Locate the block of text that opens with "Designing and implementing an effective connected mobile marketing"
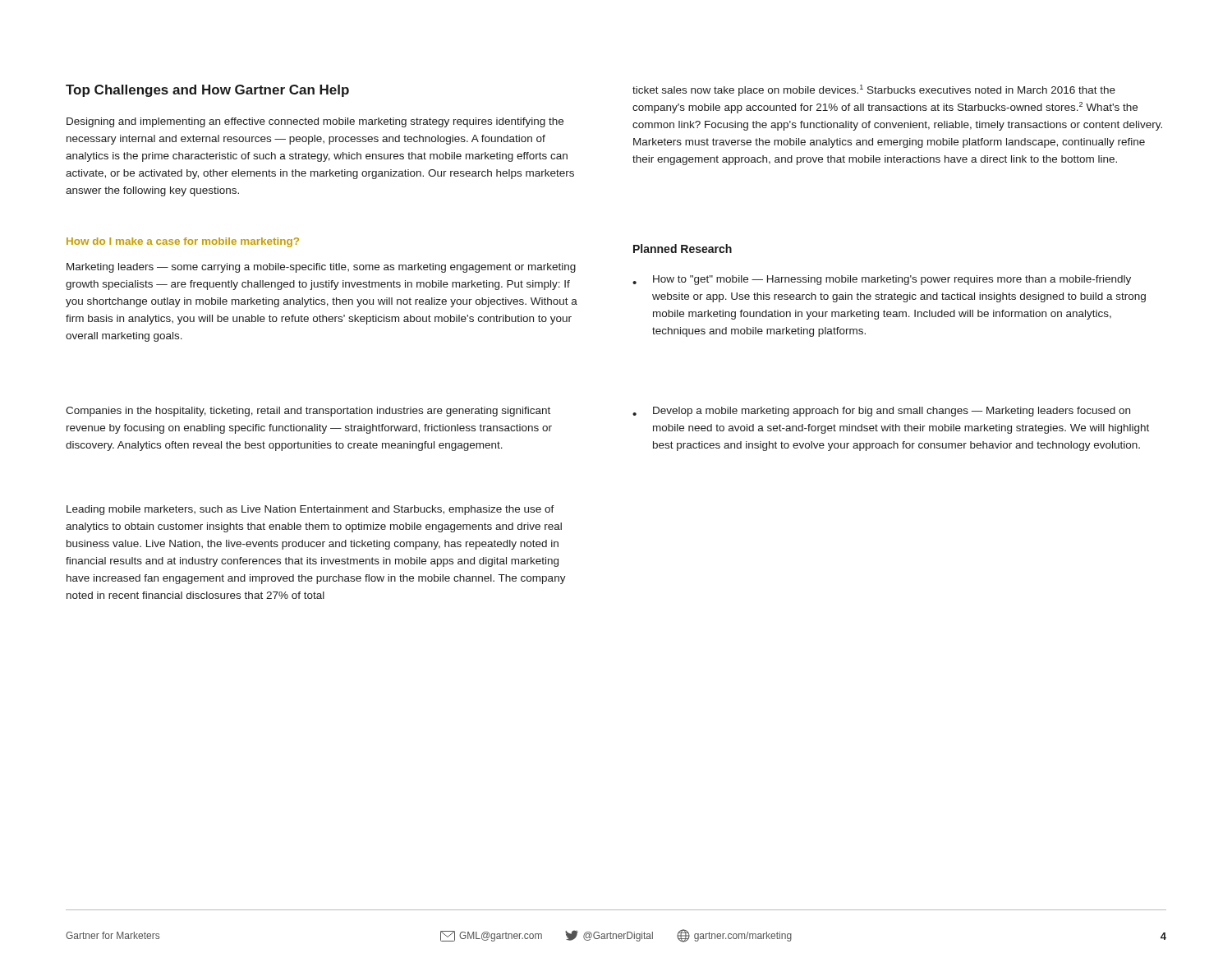This screenshot has width=1232, height=953. pos(324,156)
